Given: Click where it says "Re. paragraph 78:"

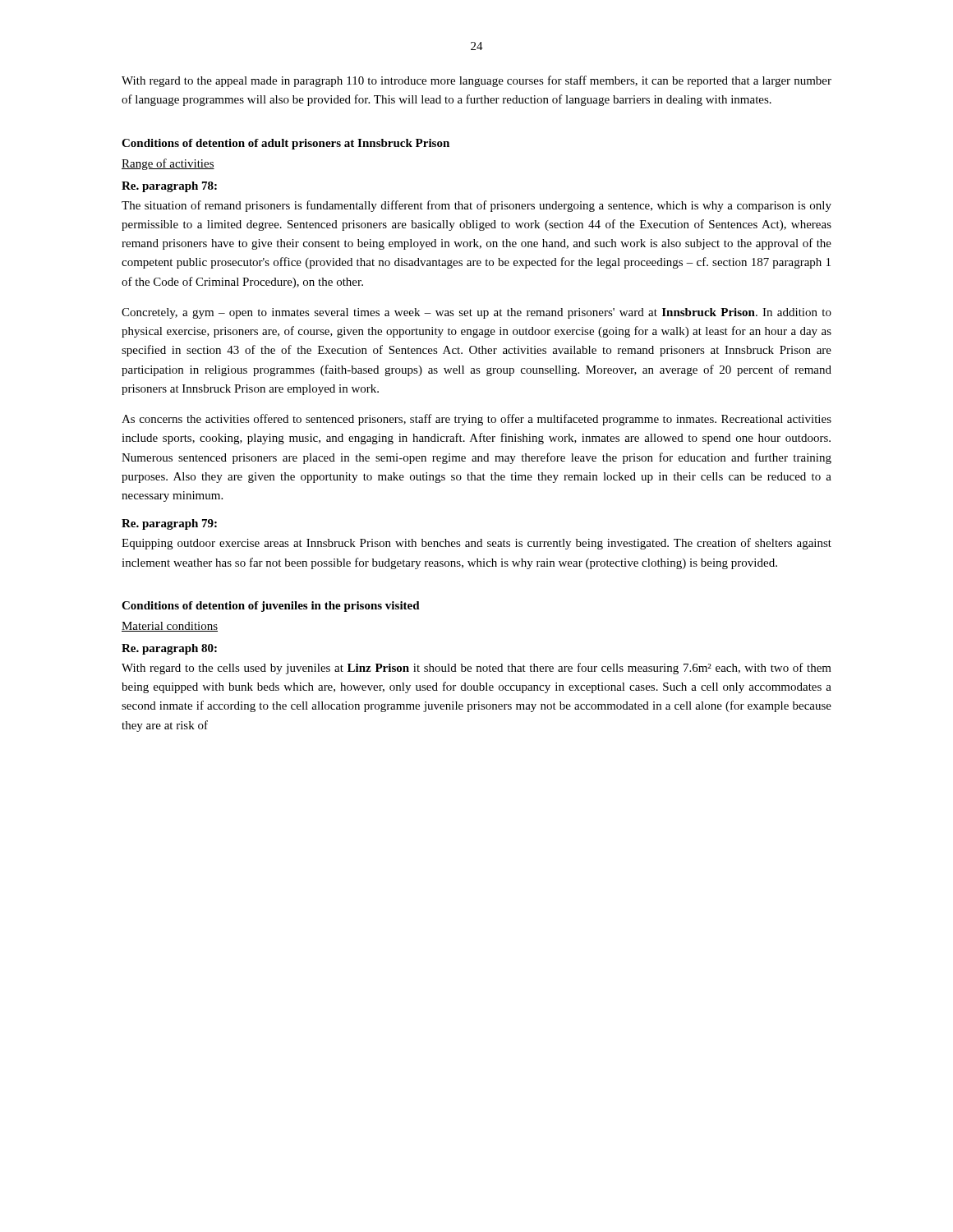Looking at the screenshot, I should (x=170, y=185).
